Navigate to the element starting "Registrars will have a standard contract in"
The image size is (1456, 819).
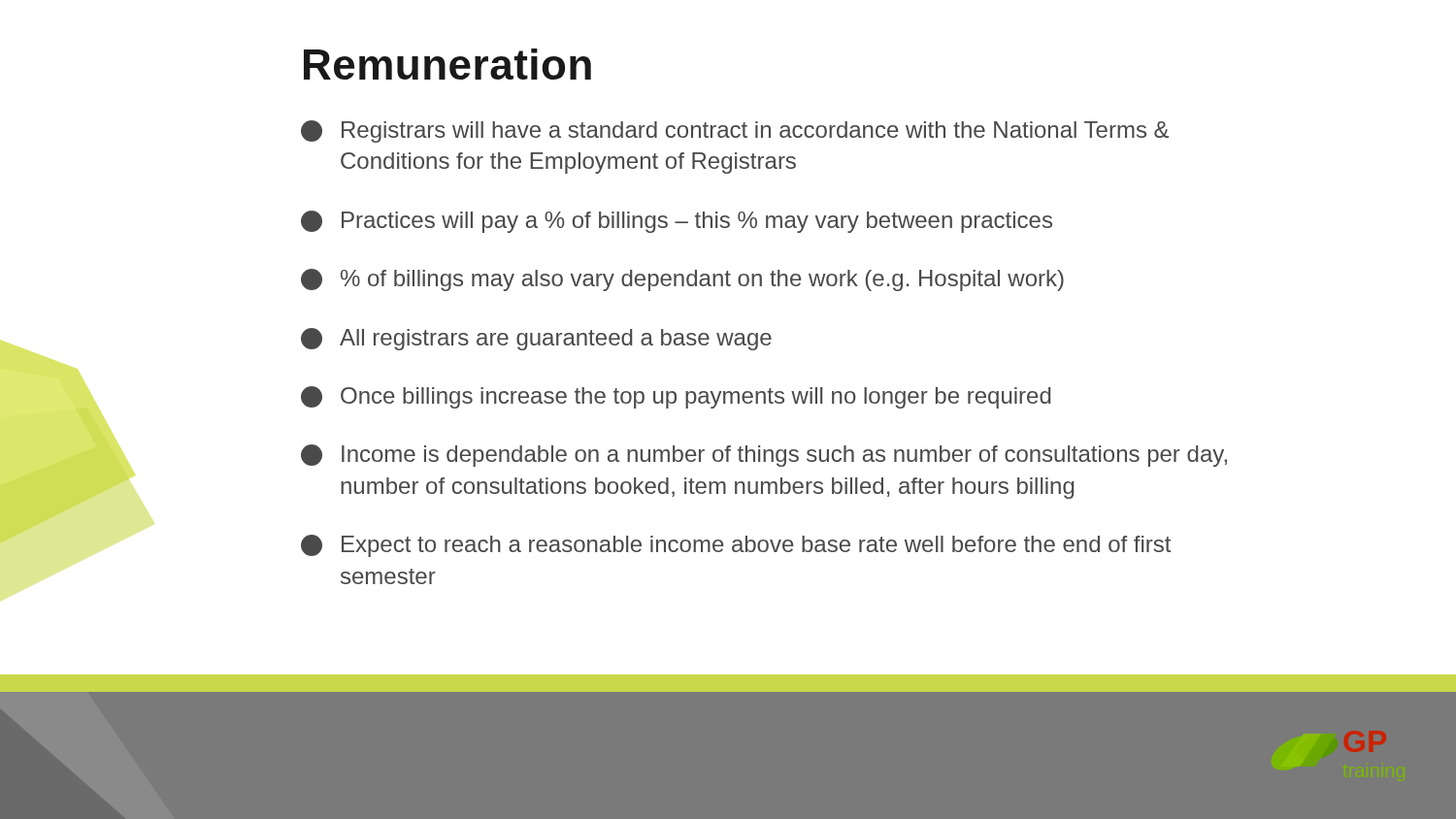tap(849, 146)
